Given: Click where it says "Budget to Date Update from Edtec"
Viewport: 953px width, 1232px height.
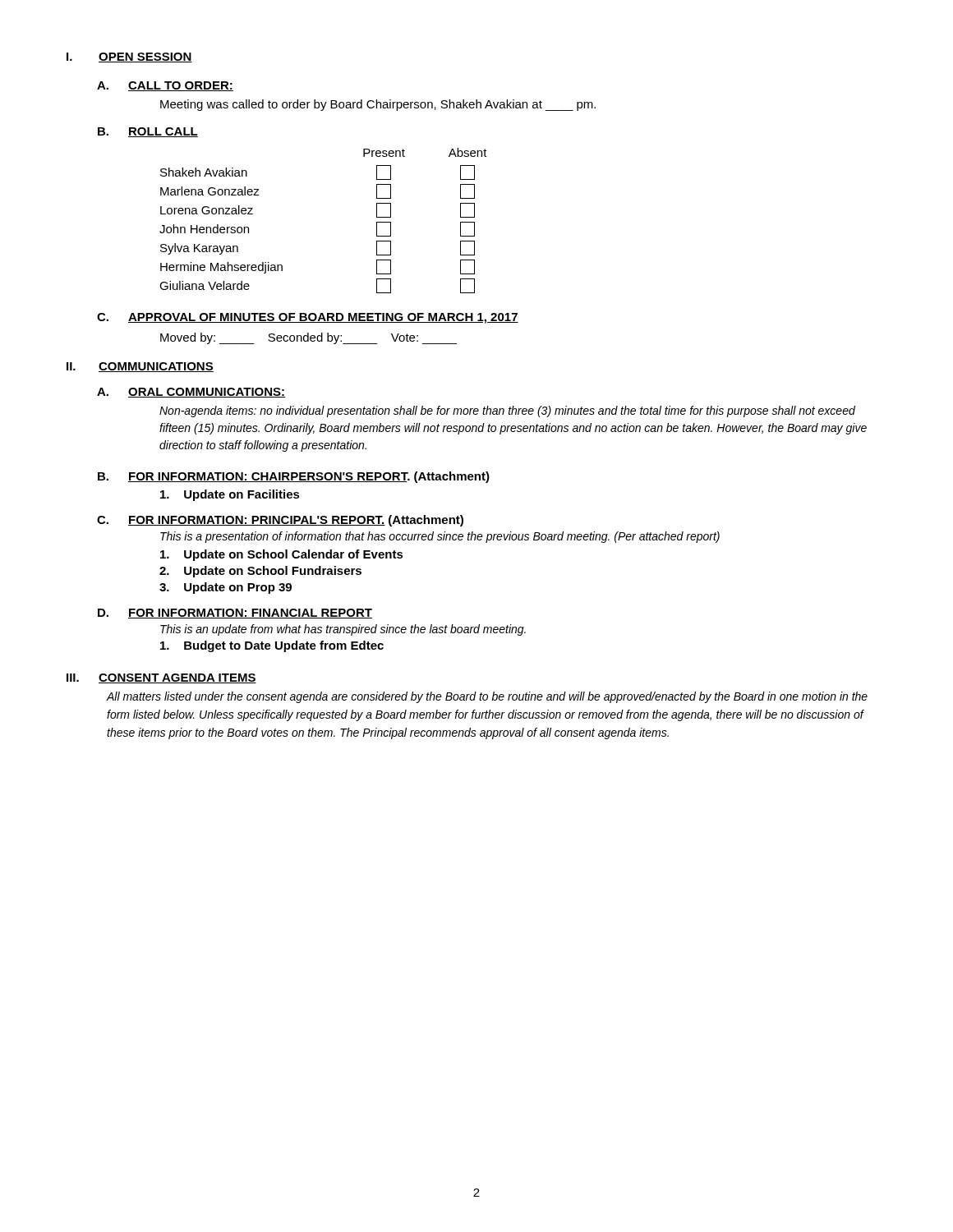Looking at the screenshot, I should 272,645.
